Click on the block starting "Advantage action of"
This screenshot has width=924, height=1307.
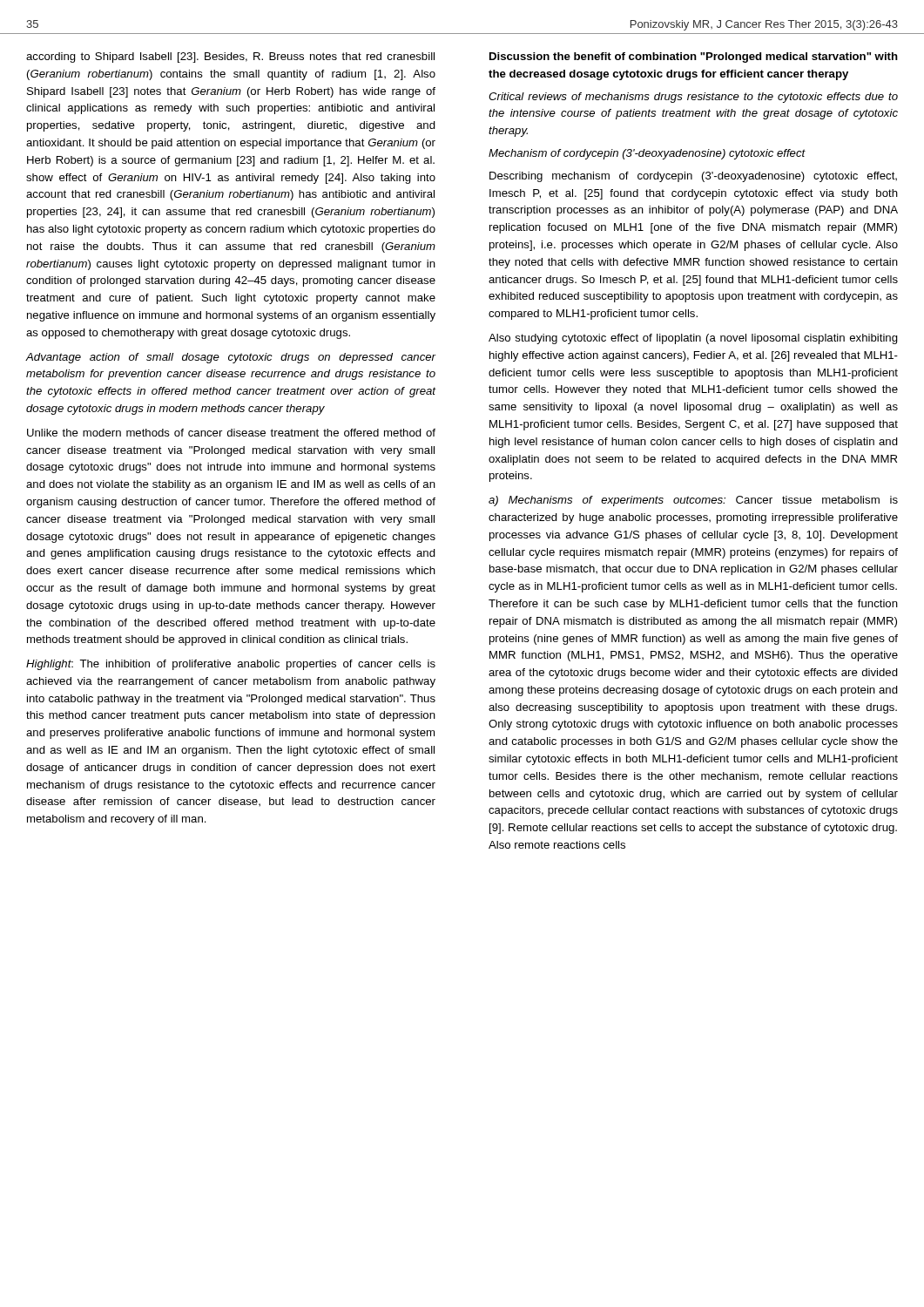coord(231,383)
